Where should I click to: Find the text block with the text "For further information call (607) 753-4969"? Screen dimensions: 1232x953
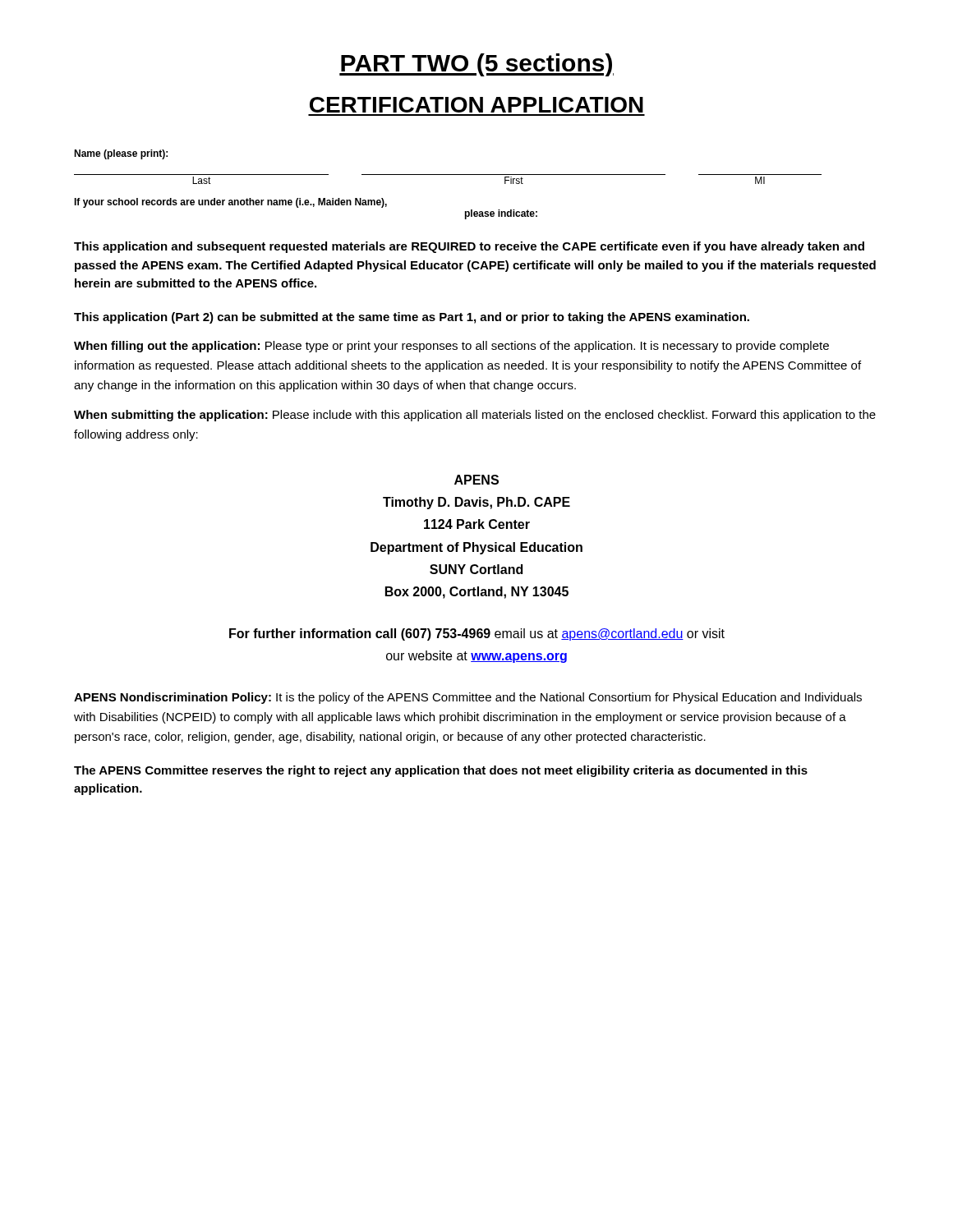[476, 645]
